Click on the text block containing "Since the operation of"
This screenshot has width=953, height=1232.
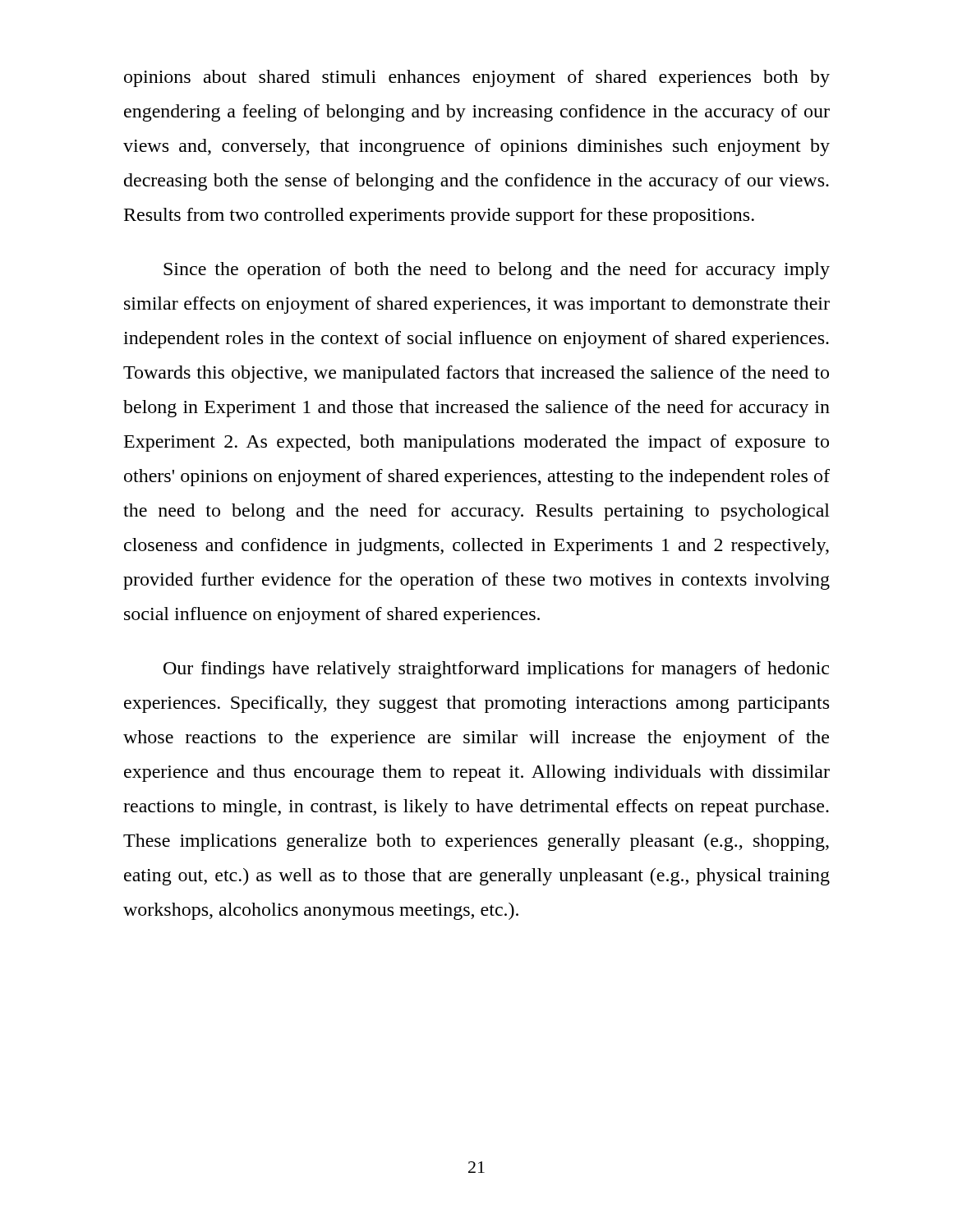tap(476, 441)
